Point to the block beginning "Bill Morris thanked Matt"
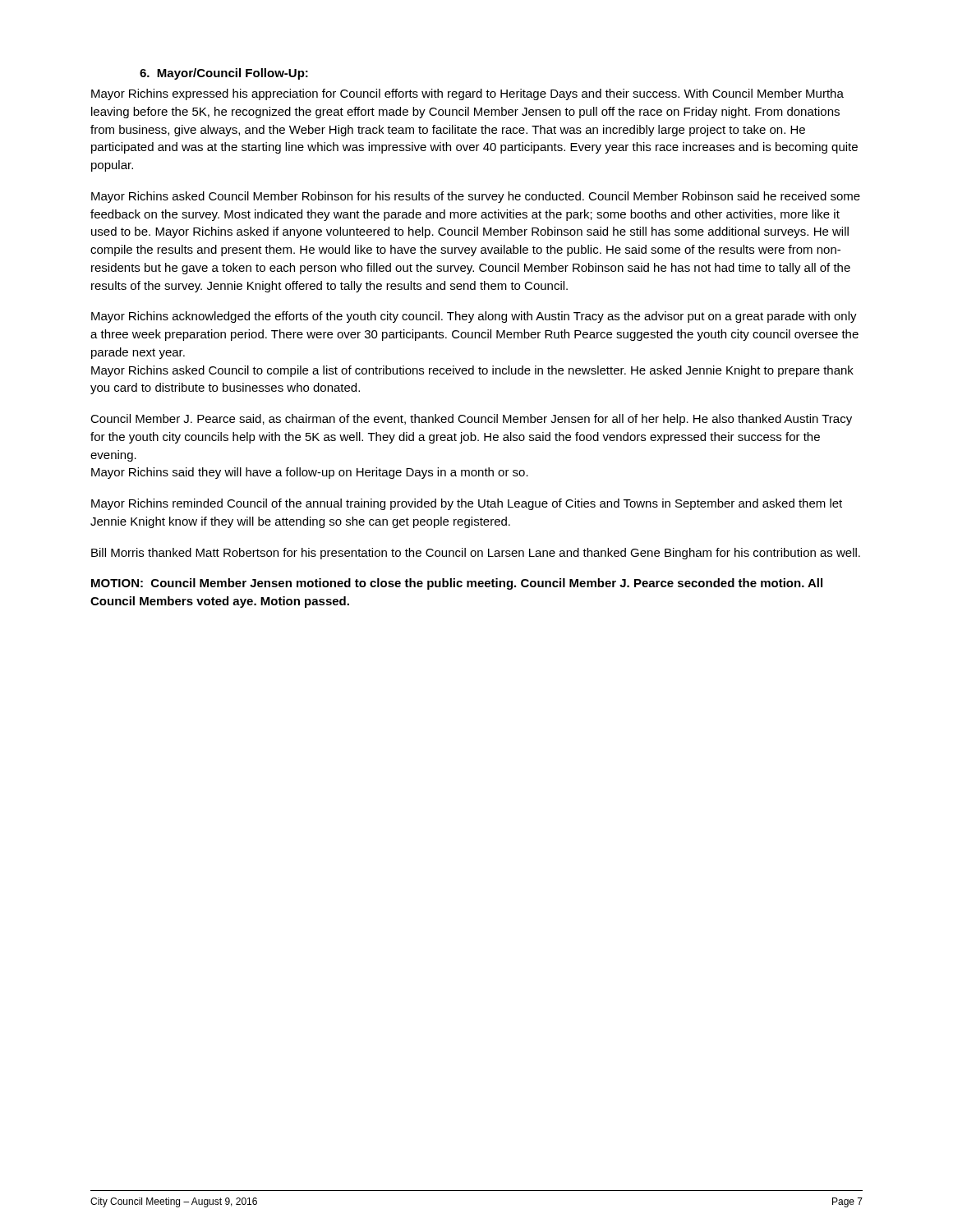This screenshot has height=1232, width=953. 476,552
